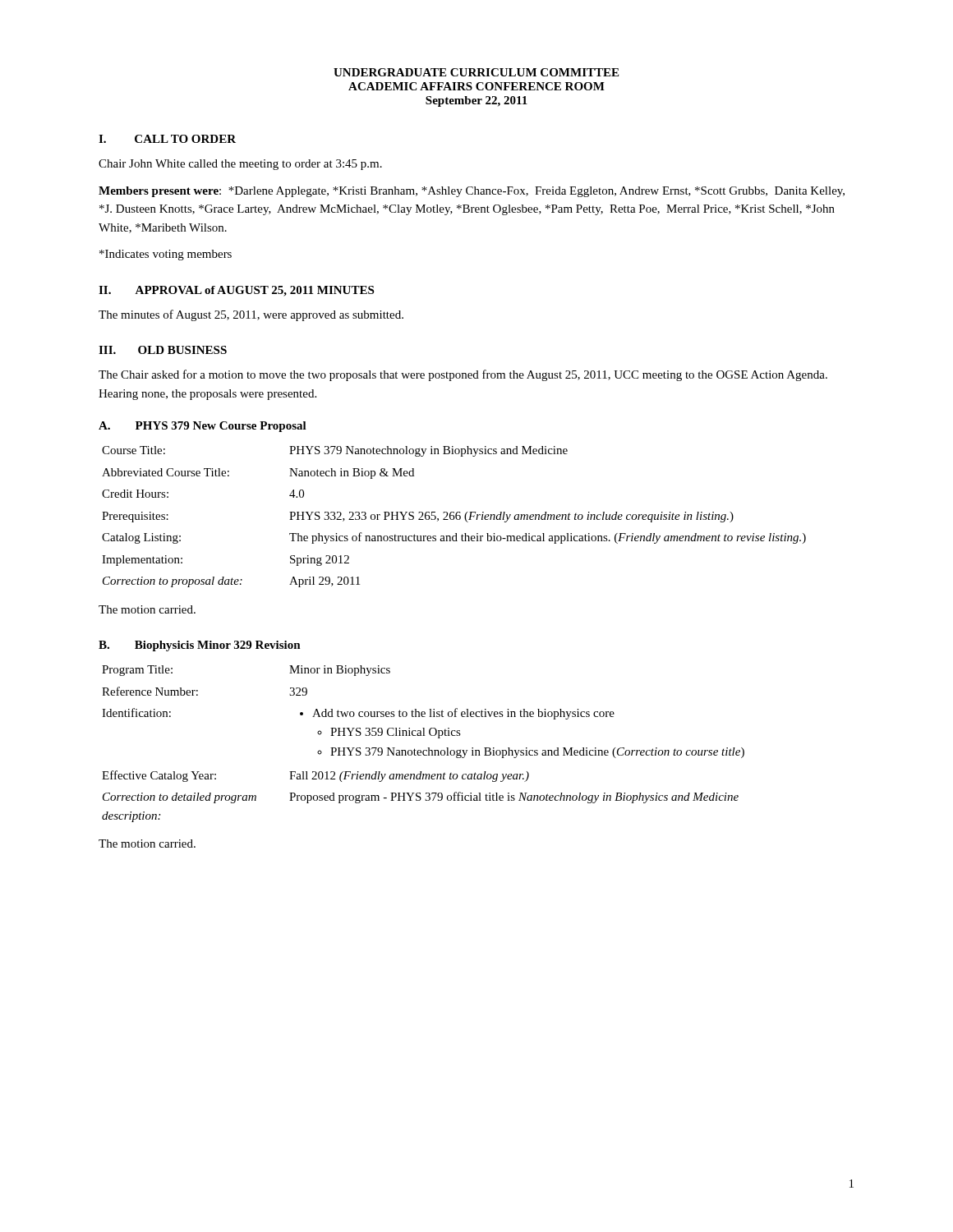This screenshot has height=1232, width=953.
Task: Find the title on this page that starts "UNDERGRADUATE CURRICULUM COMMITTEE ACADEMIC AFFAIRS"
Action: pos(476,86)
